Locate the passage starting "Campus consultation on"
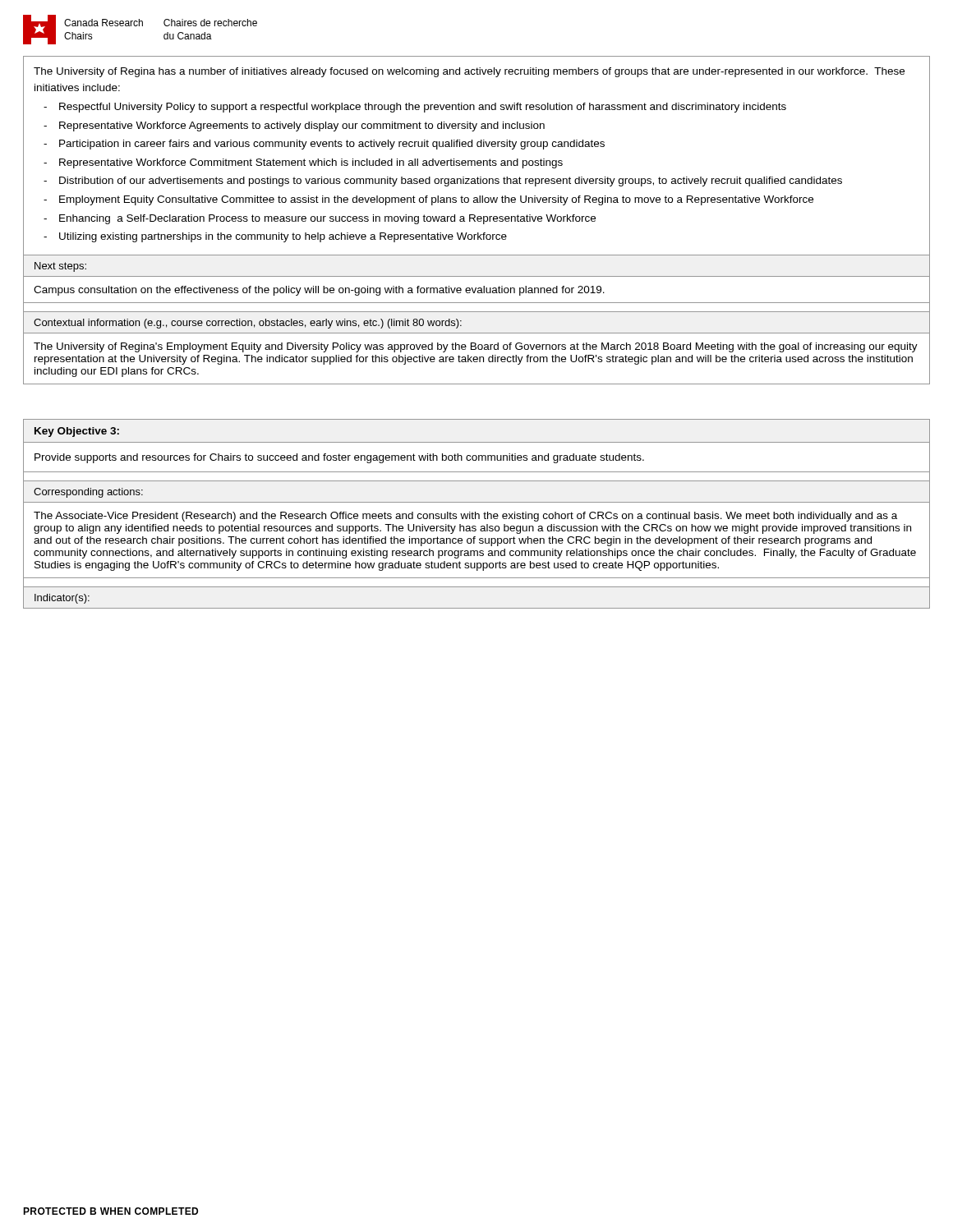This screenshot has height=1232, width=953. click(319, 289)
